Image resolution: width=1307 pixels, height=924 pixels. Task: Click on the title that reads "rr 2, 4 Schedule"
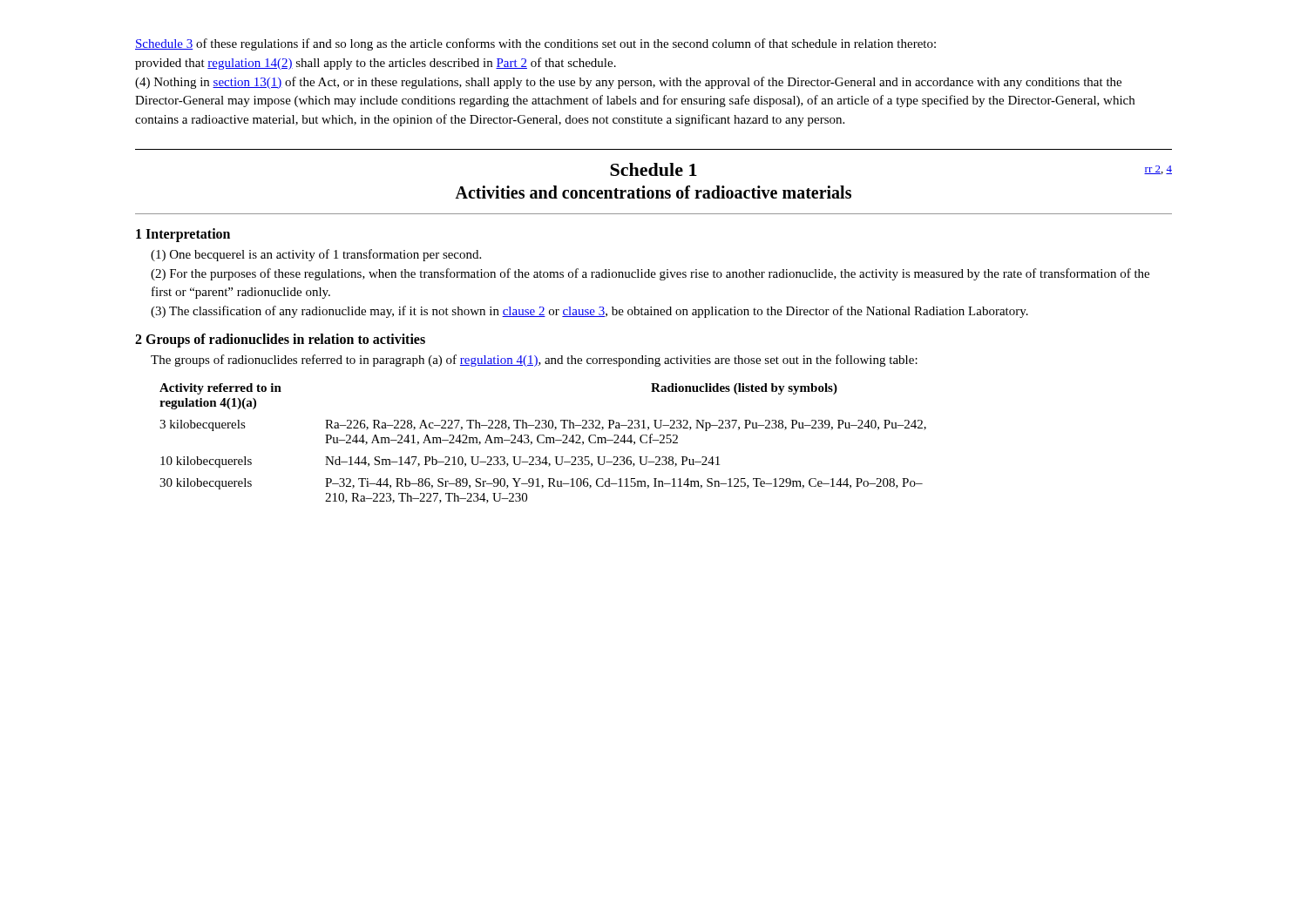(654, 181)
